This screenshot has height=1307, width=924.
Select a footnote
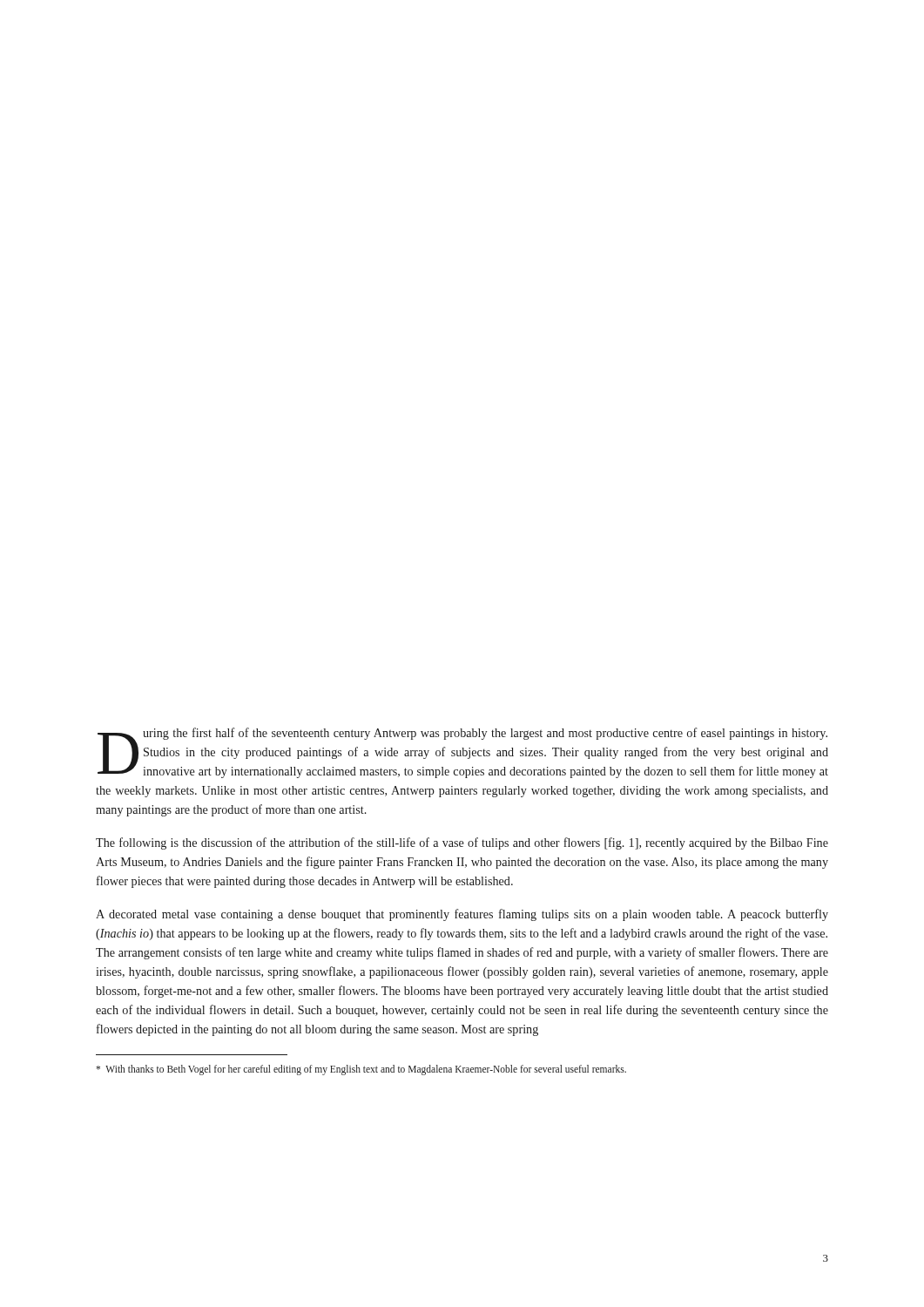coord(361,1069)
